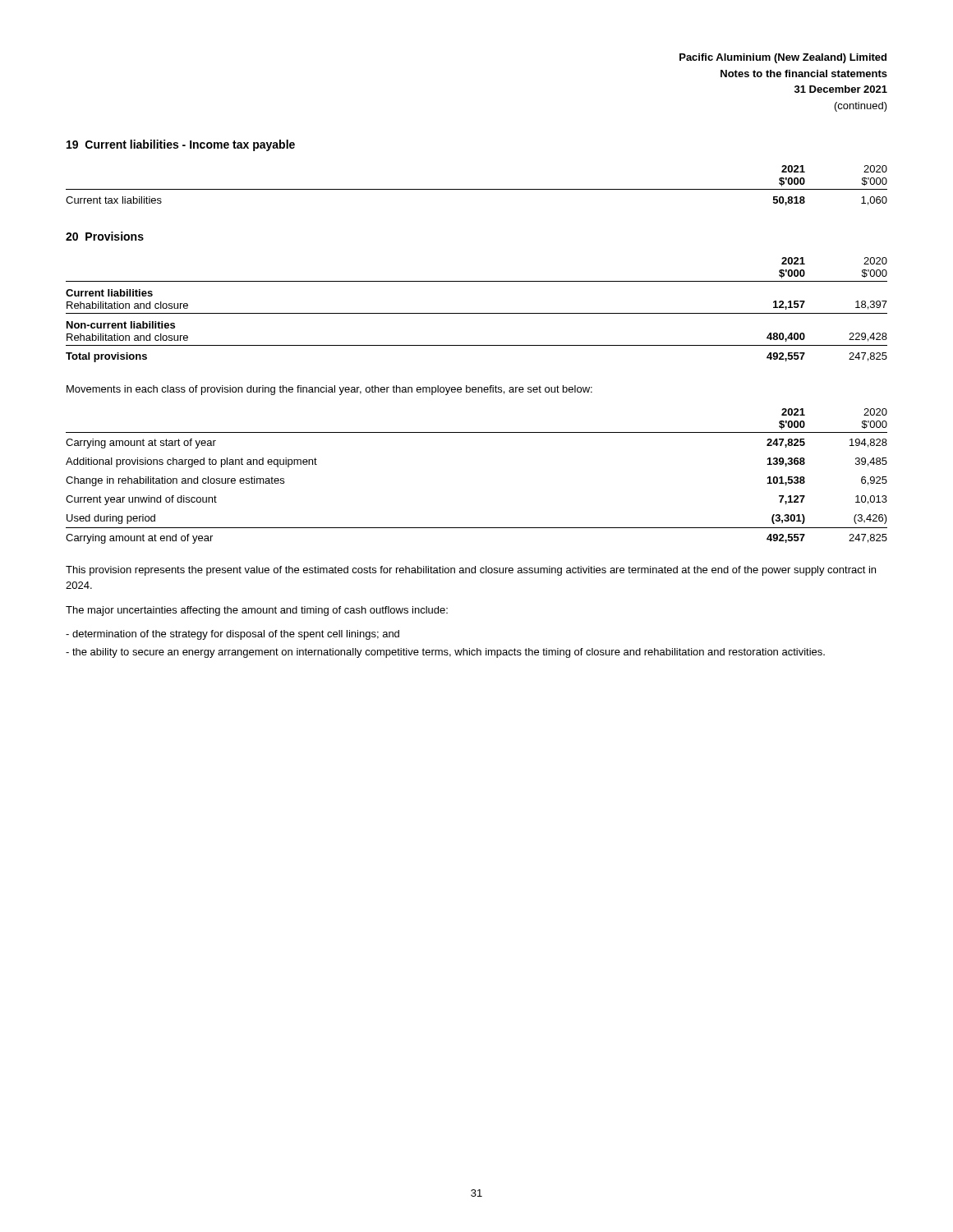
Task: Locate the table with the text "2021$'000 2020$'000 Current tax liabilities"
Action: coord(476,186)
